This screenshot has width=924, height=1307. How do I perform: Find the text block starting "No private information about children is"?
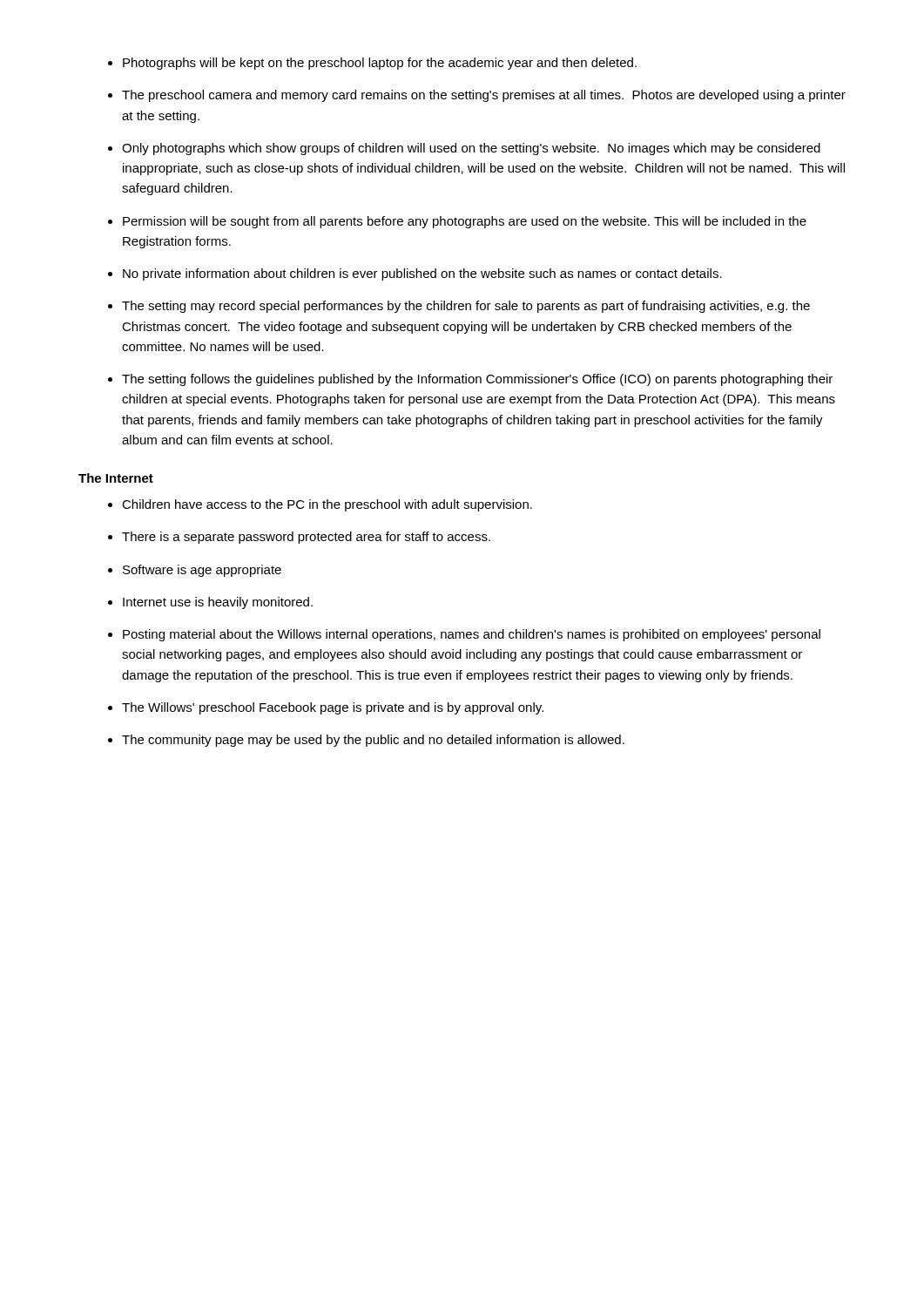422,273
